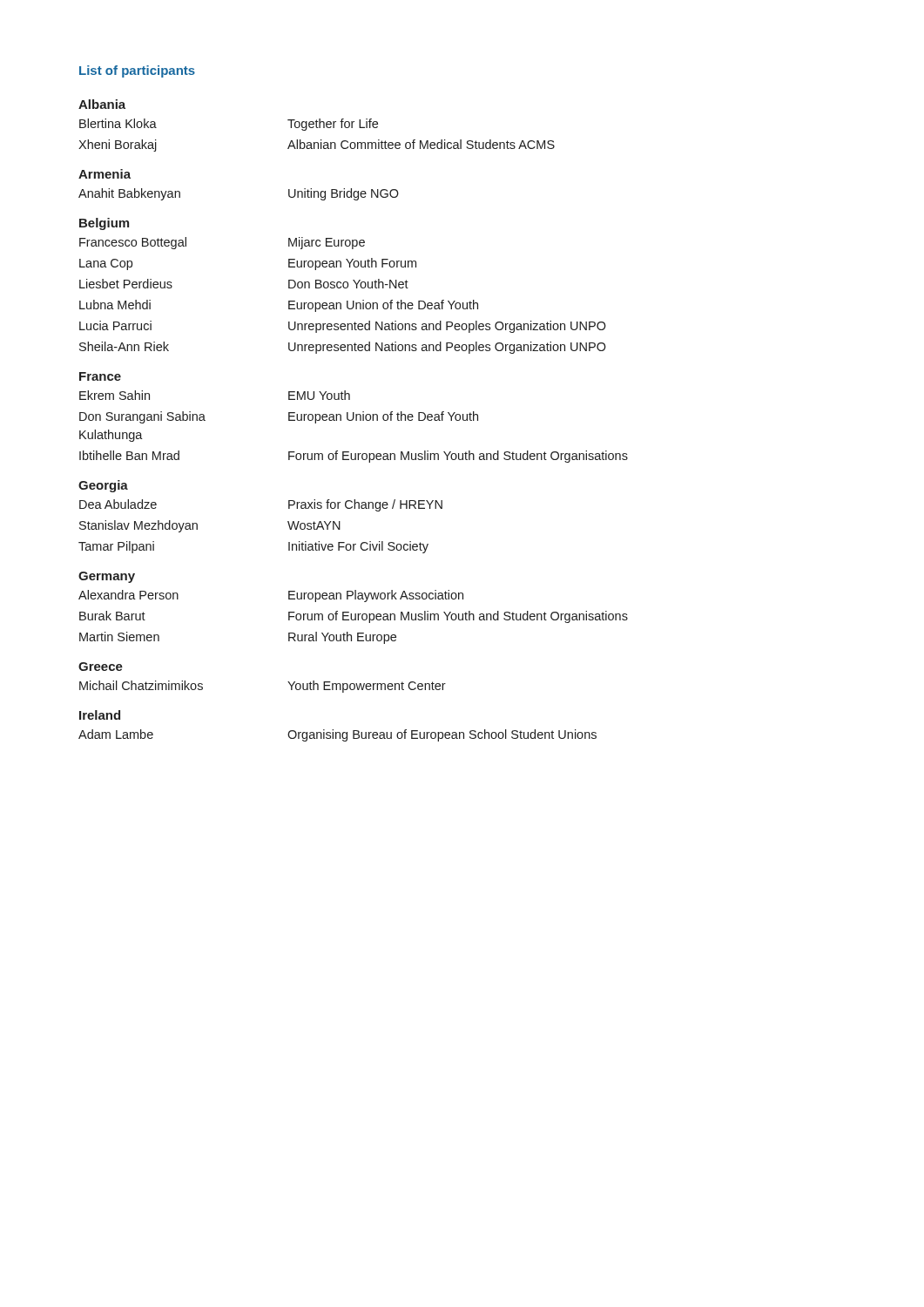Locate the list item with the text "Anahit Babkenyan Uniting Bridge NGO"
The width and height of the screenshot is (924, 1307).
click(x=129, y=194)
